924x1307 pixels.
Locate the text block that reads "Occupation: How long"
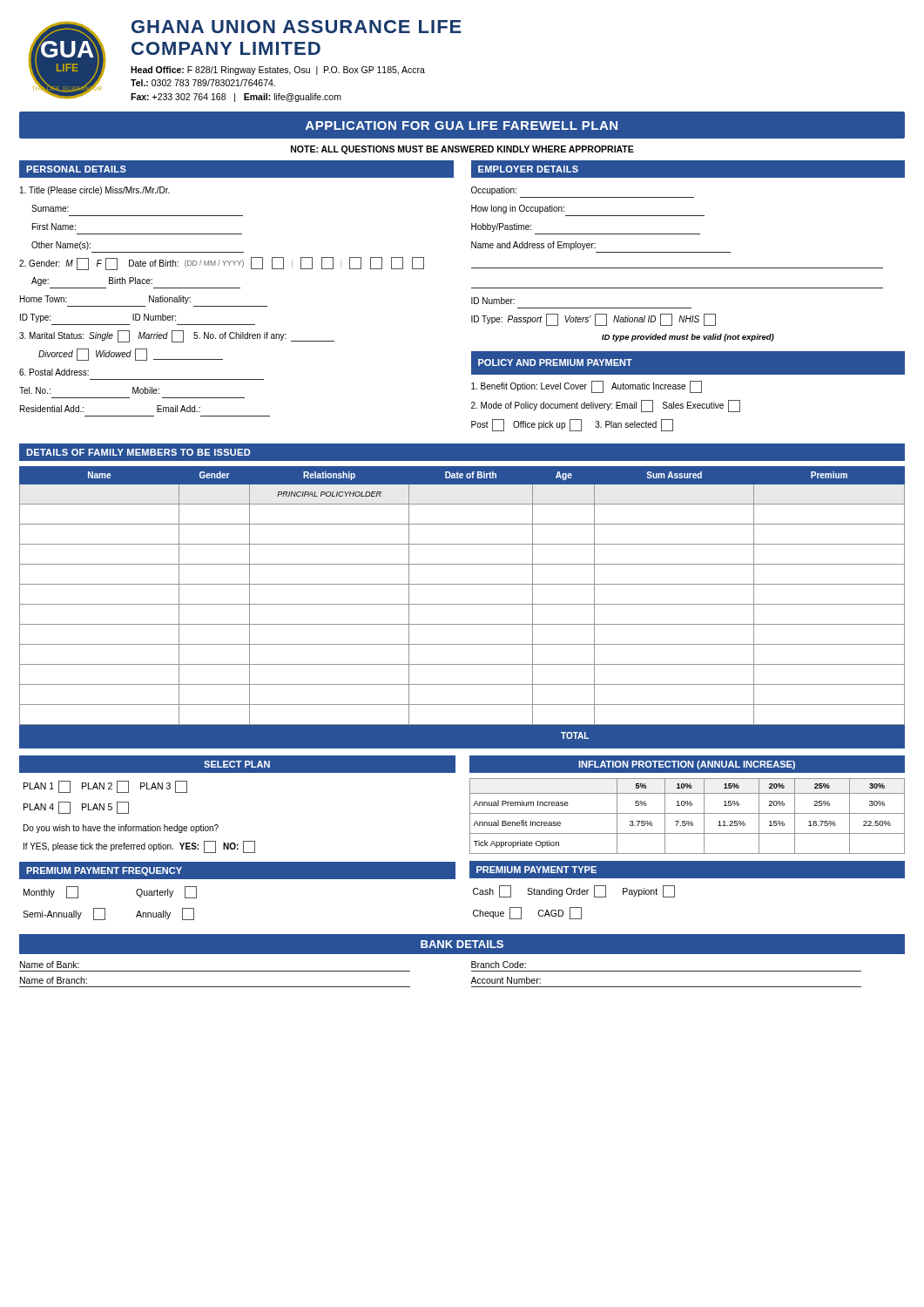click(688, 308)
